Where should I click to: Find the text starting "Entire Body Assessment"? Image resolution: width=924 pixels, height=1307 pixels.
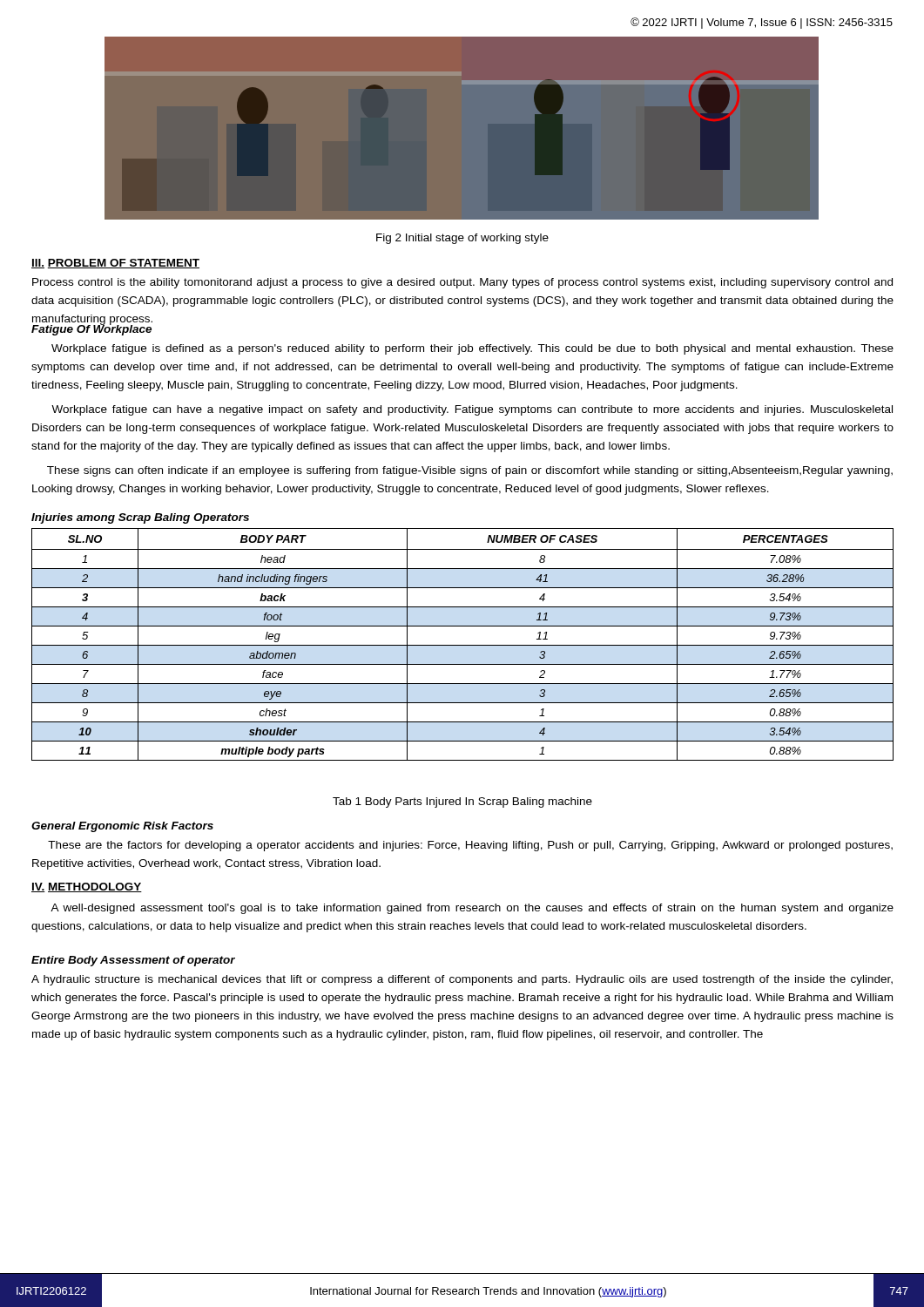pyautogui.click(x=133, y=960)
